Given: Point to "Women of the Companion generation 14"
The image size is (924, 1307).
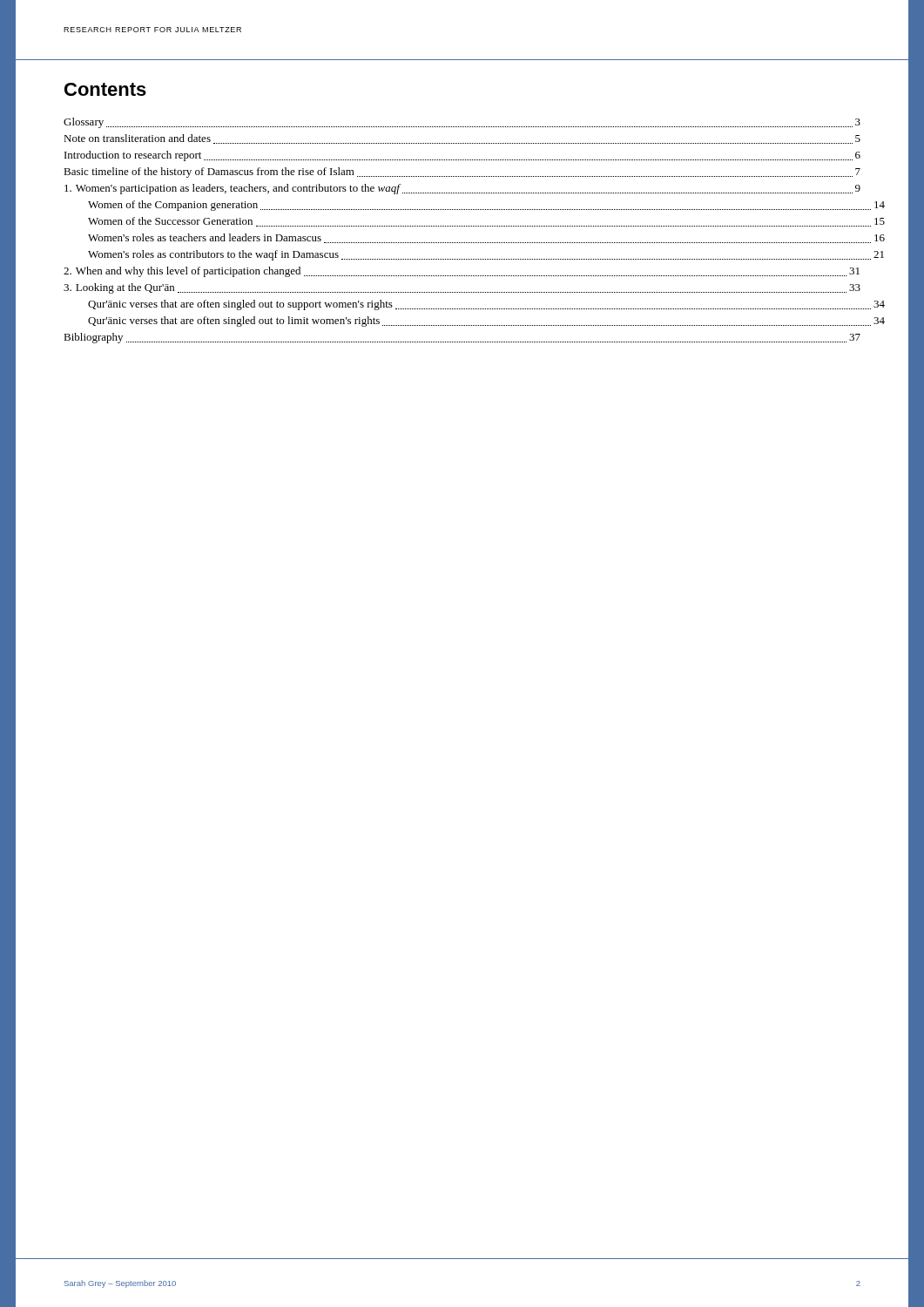Looking at the screenshot, I should point(486,205).
